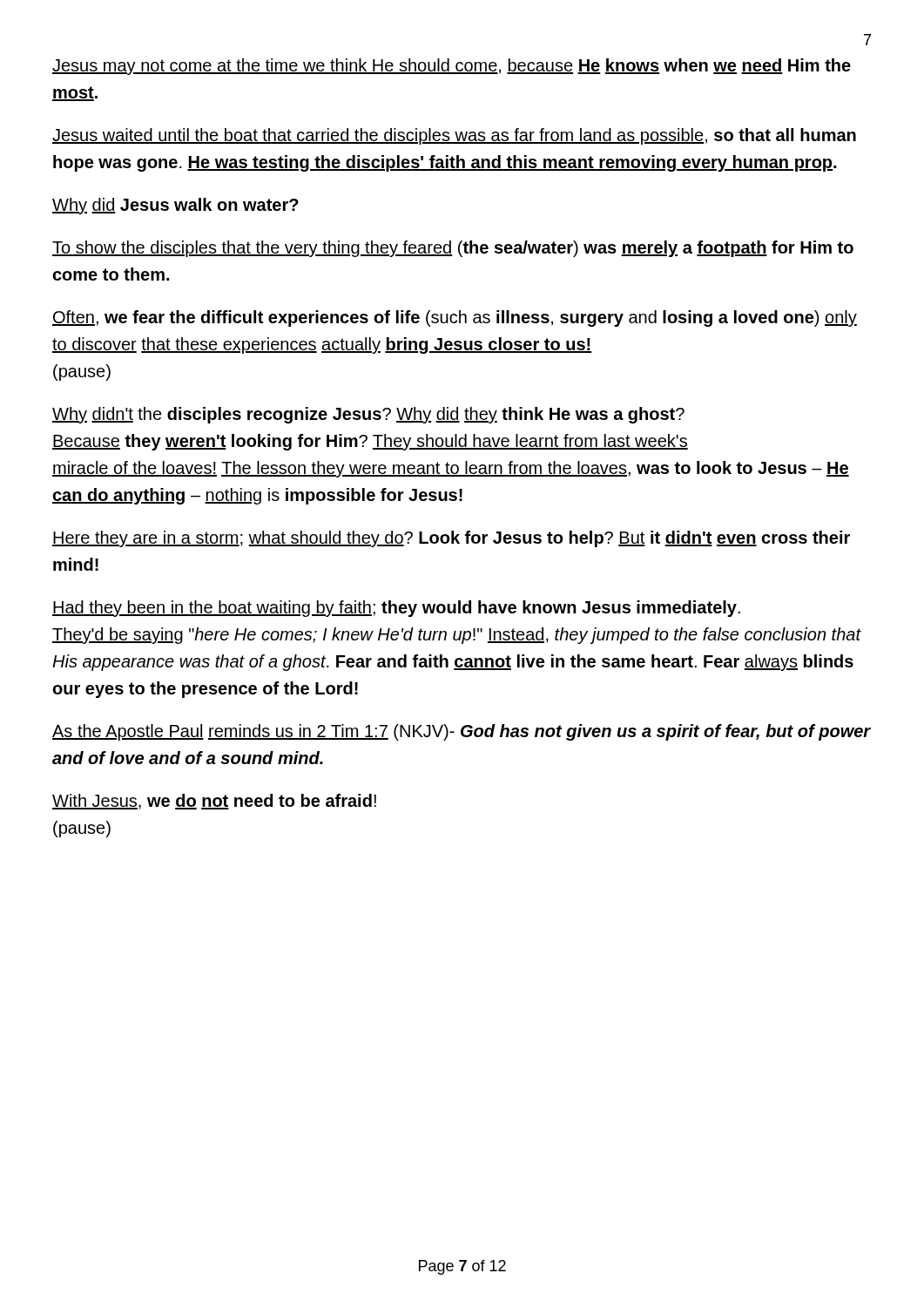Find the text block that reads "Often, we fear the"
This screenshot has height=1307, width=924.
click(455, 344)
